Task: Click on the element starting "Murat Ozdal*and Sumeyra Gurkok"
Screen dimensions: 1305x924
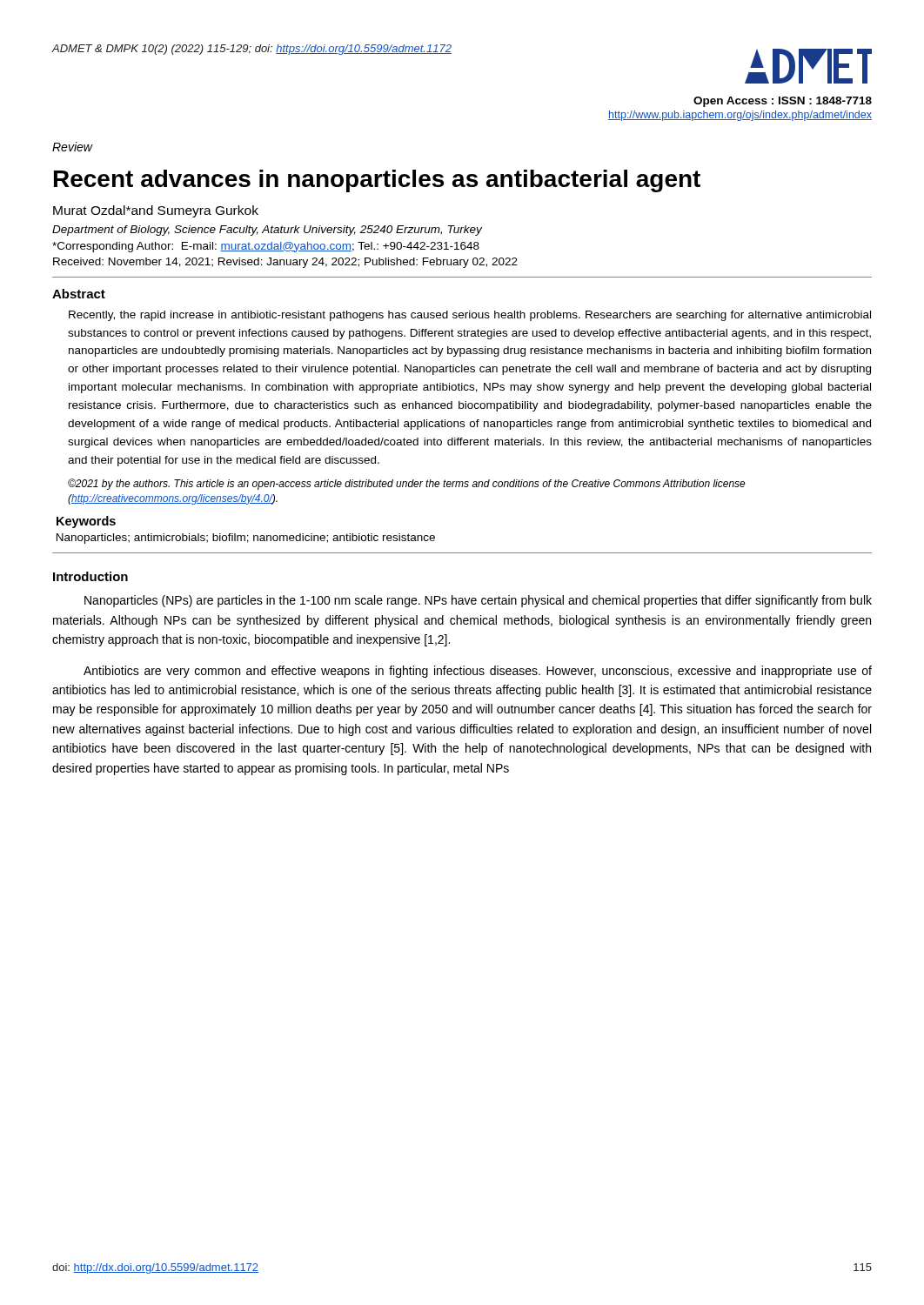Action: tap(155, 210)
